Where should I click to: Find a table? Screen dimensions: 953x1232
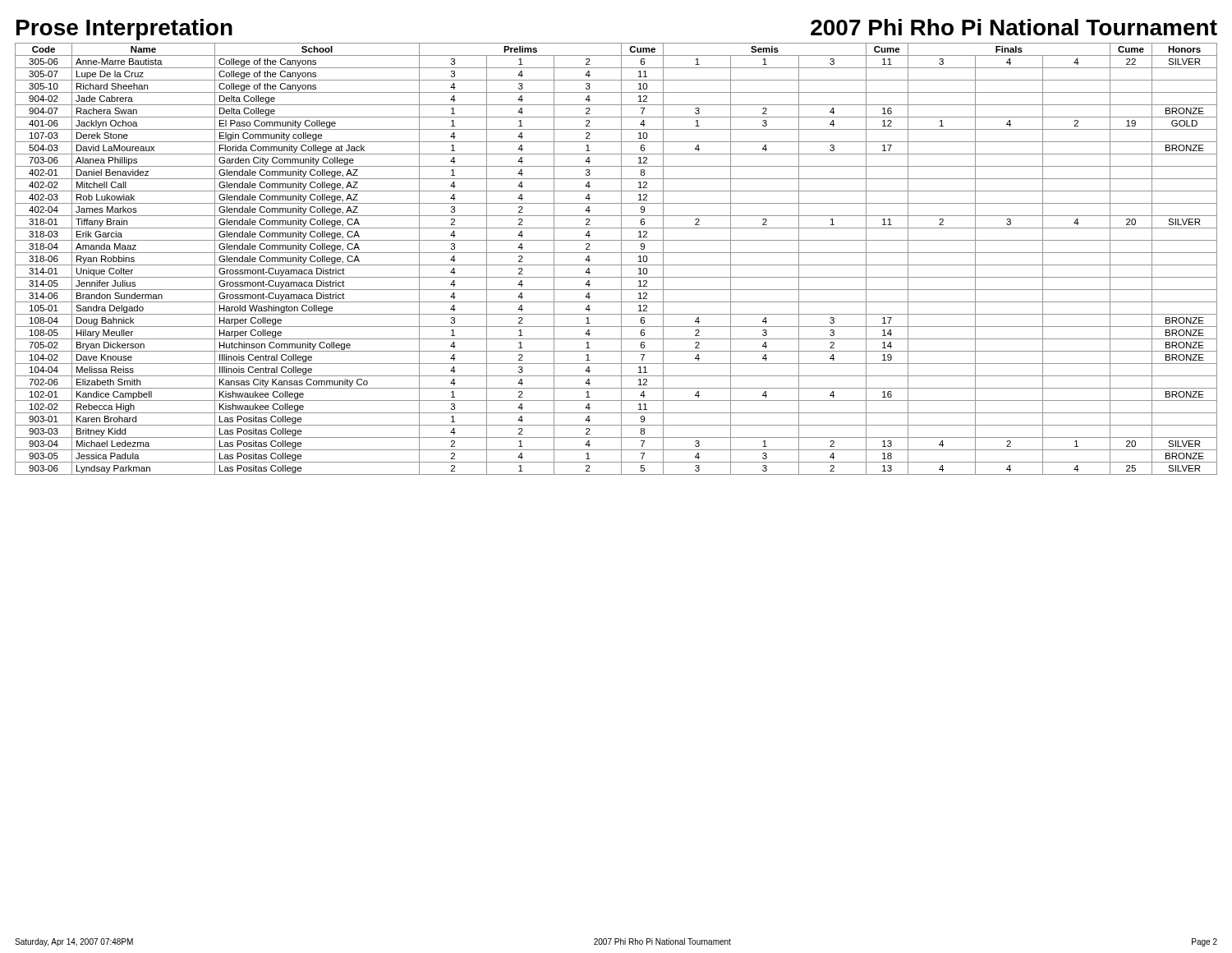tap(616, 259)
